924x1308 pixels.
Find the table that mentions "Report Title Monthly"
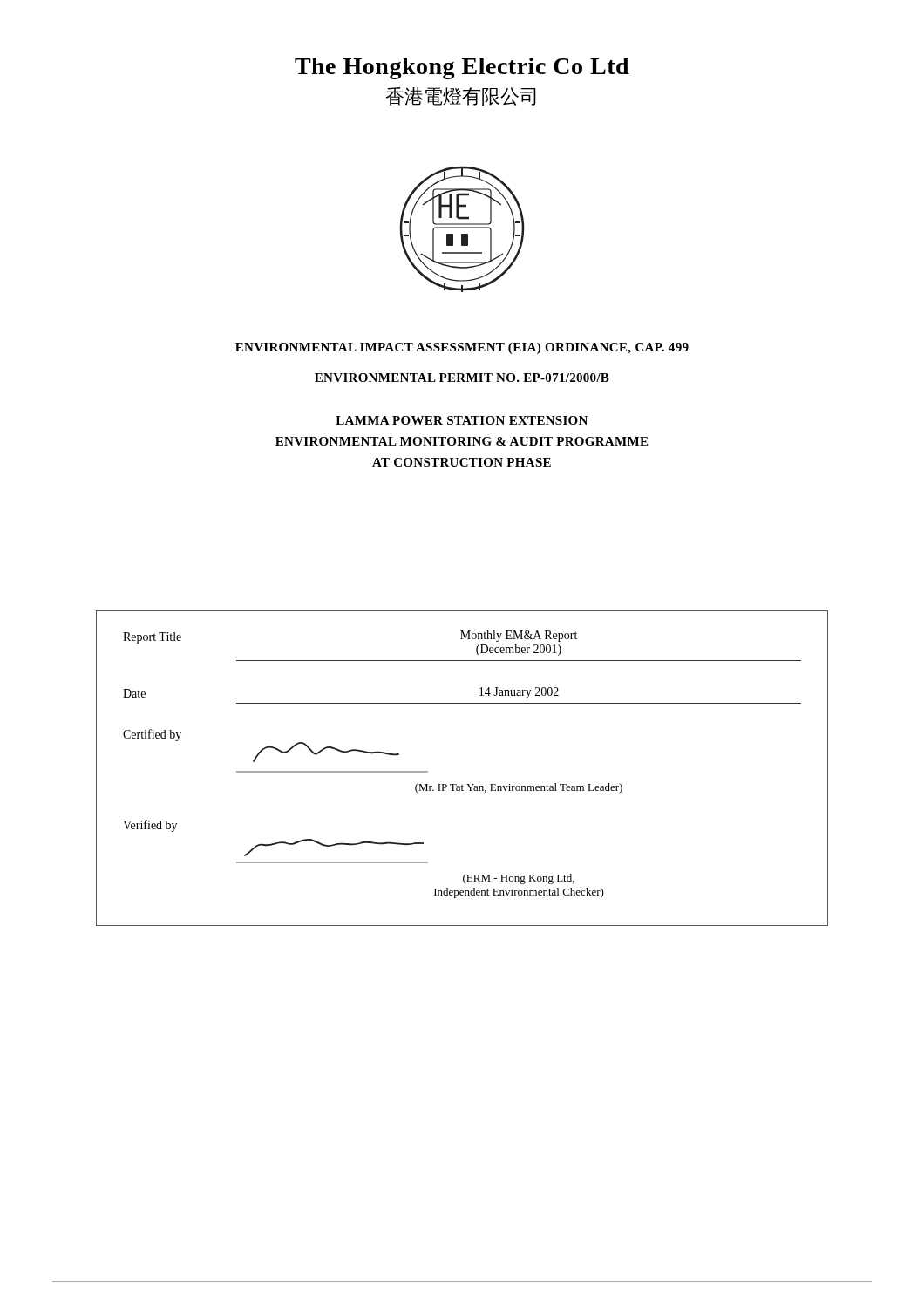[x=462, y=768]
